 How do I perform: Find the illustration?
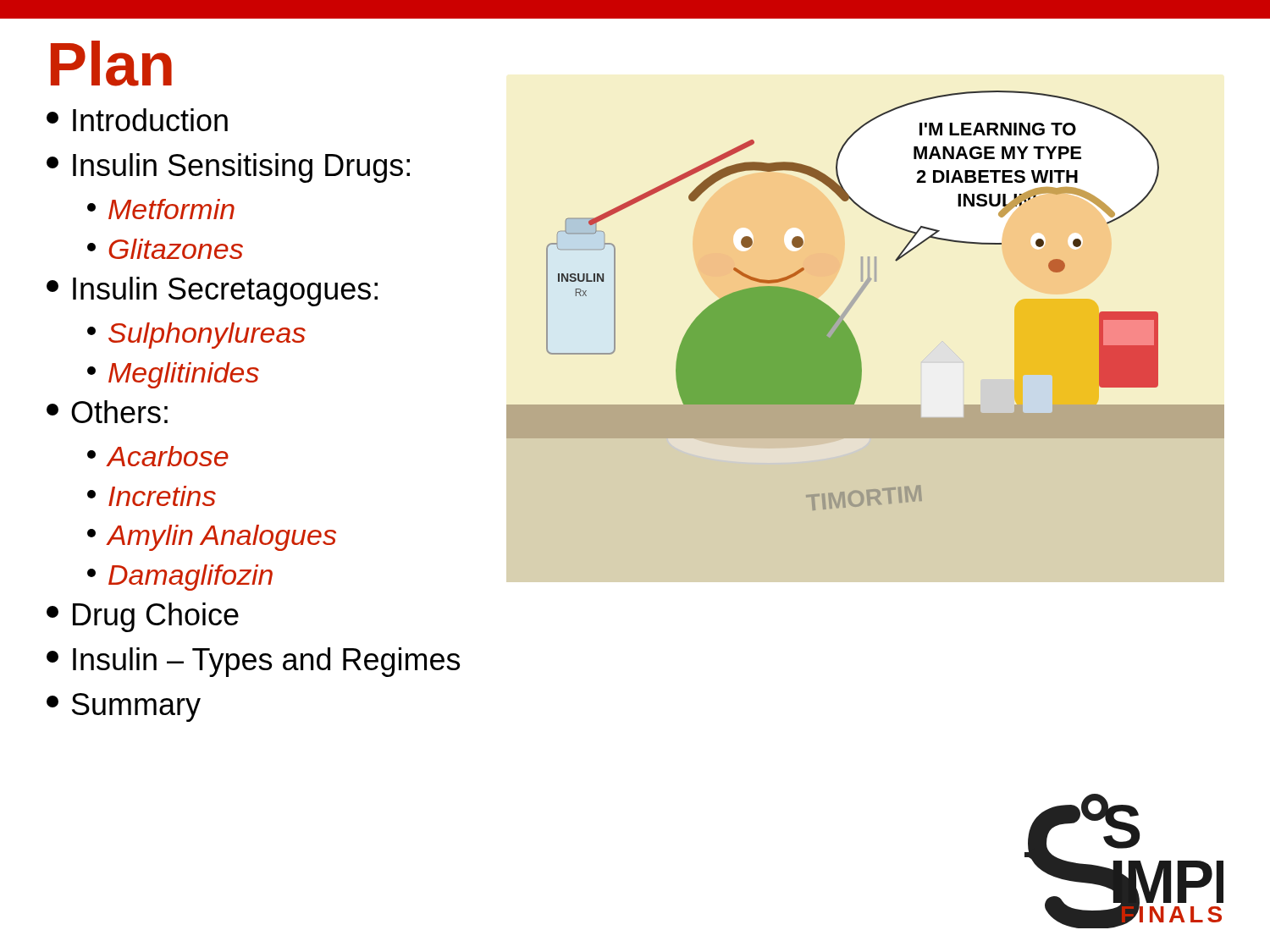[x=865, y=328]
